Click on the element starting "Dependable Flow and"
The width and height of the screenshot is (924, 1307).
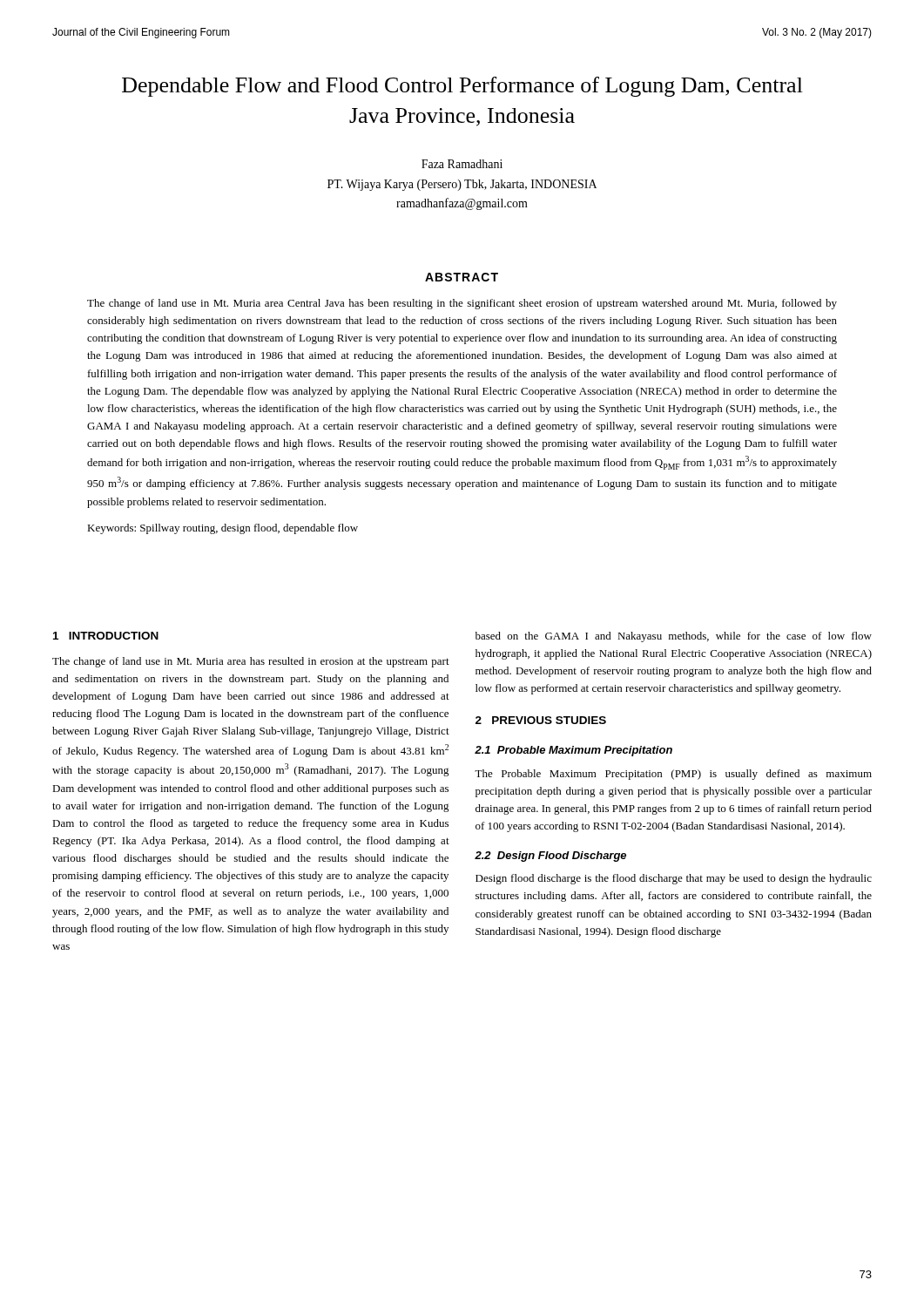[462, 87]
